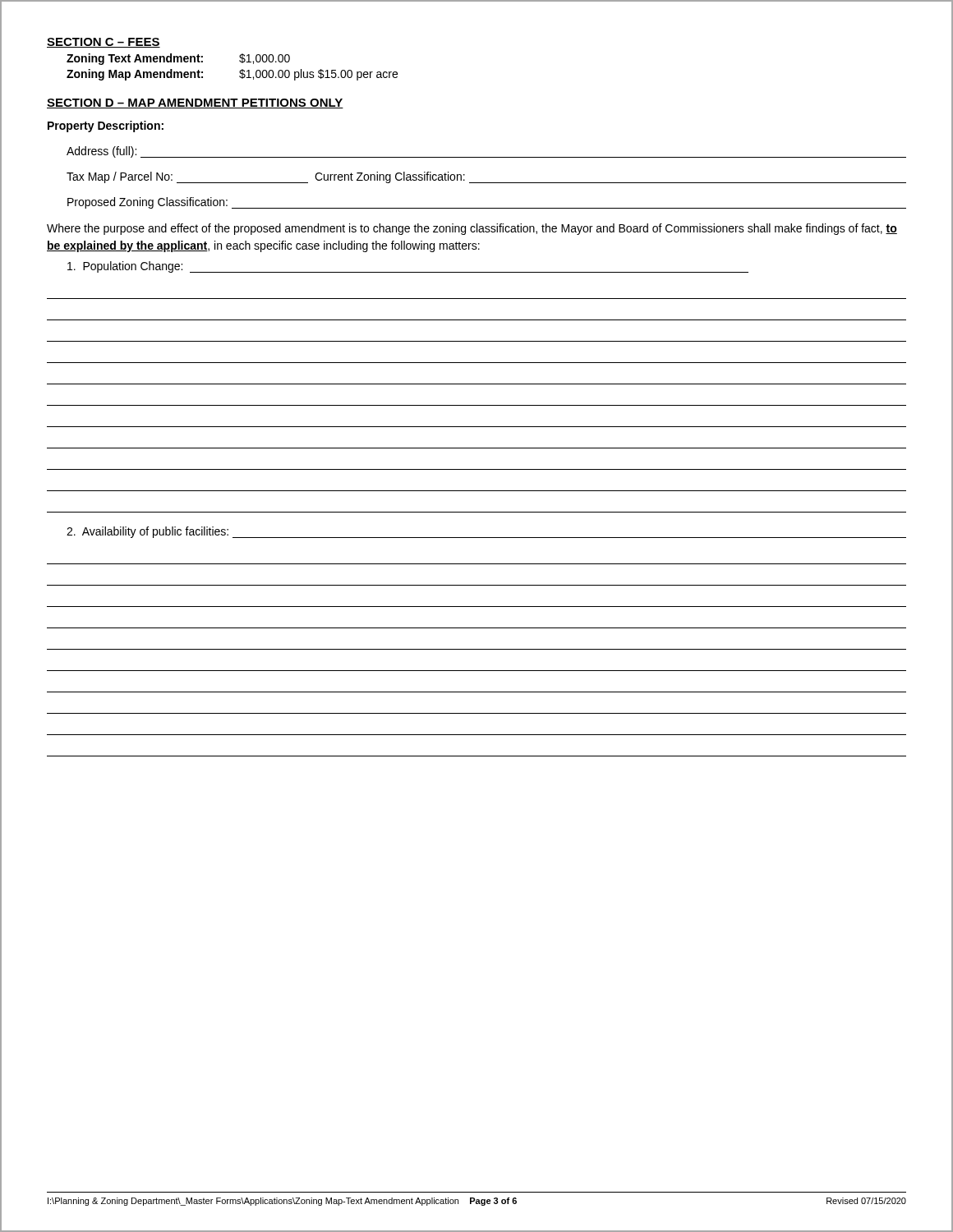Find the section header with the text "SECTION D – MAP AMENDMENT PETITIONS"

coord(195,103)
